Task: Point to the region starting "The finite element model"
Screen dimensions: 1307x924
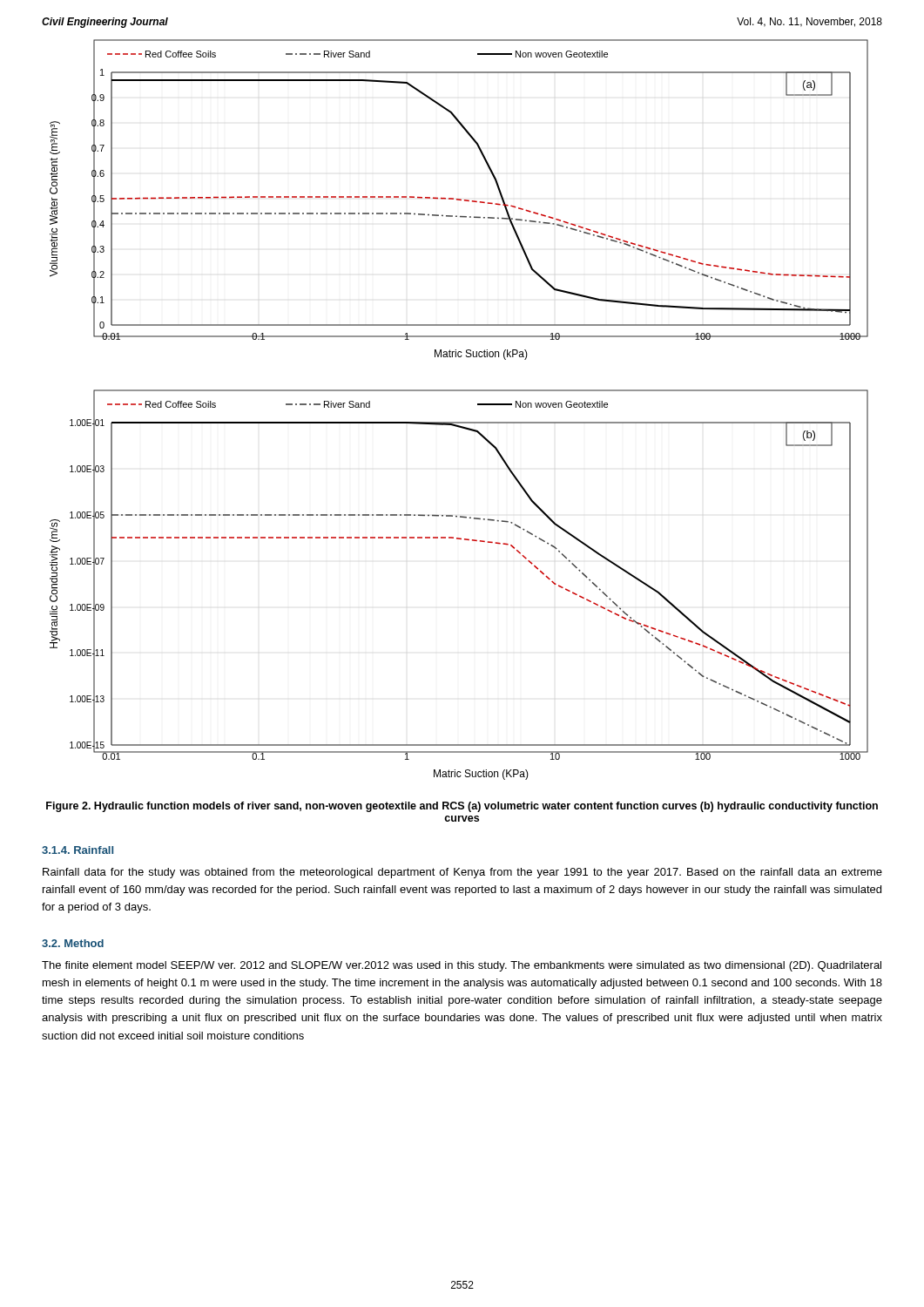Action: [462, 1000]
